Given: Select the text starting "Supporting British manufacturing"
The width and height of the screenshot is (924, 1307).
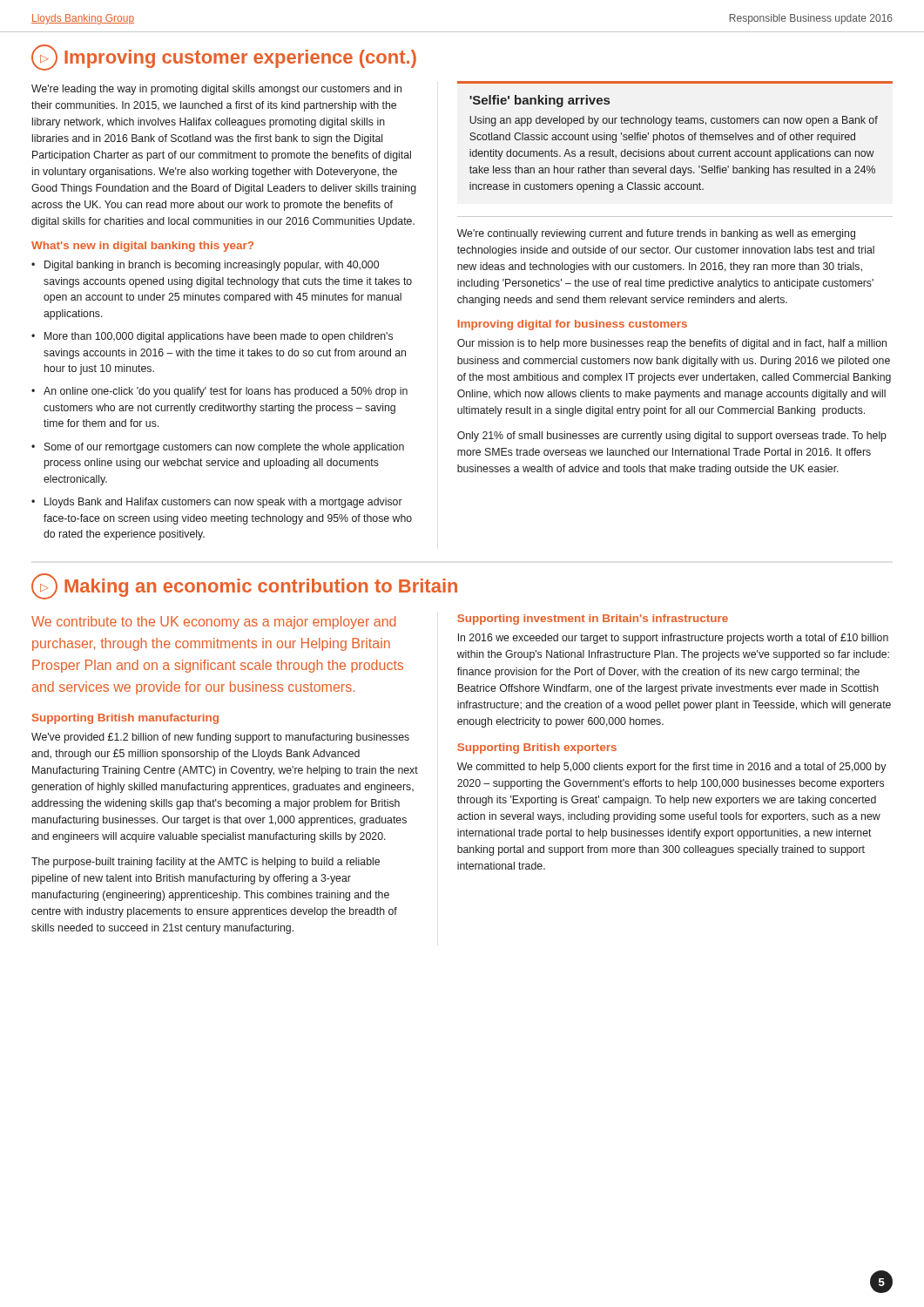Looking at the screenshot, I should point(125,717).
